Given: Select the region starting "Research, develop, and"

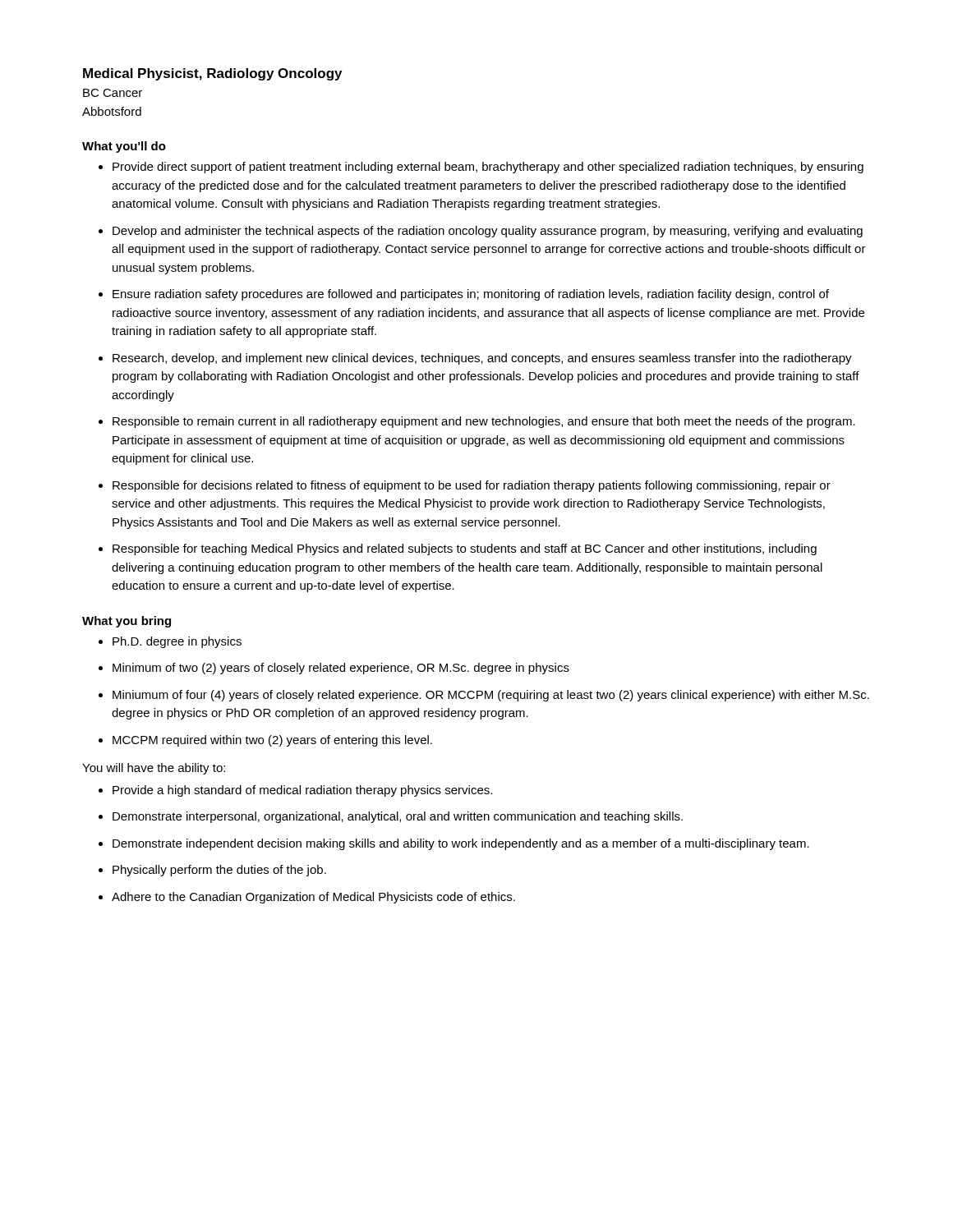Looking at the screenshot, I should click(485, 376).
